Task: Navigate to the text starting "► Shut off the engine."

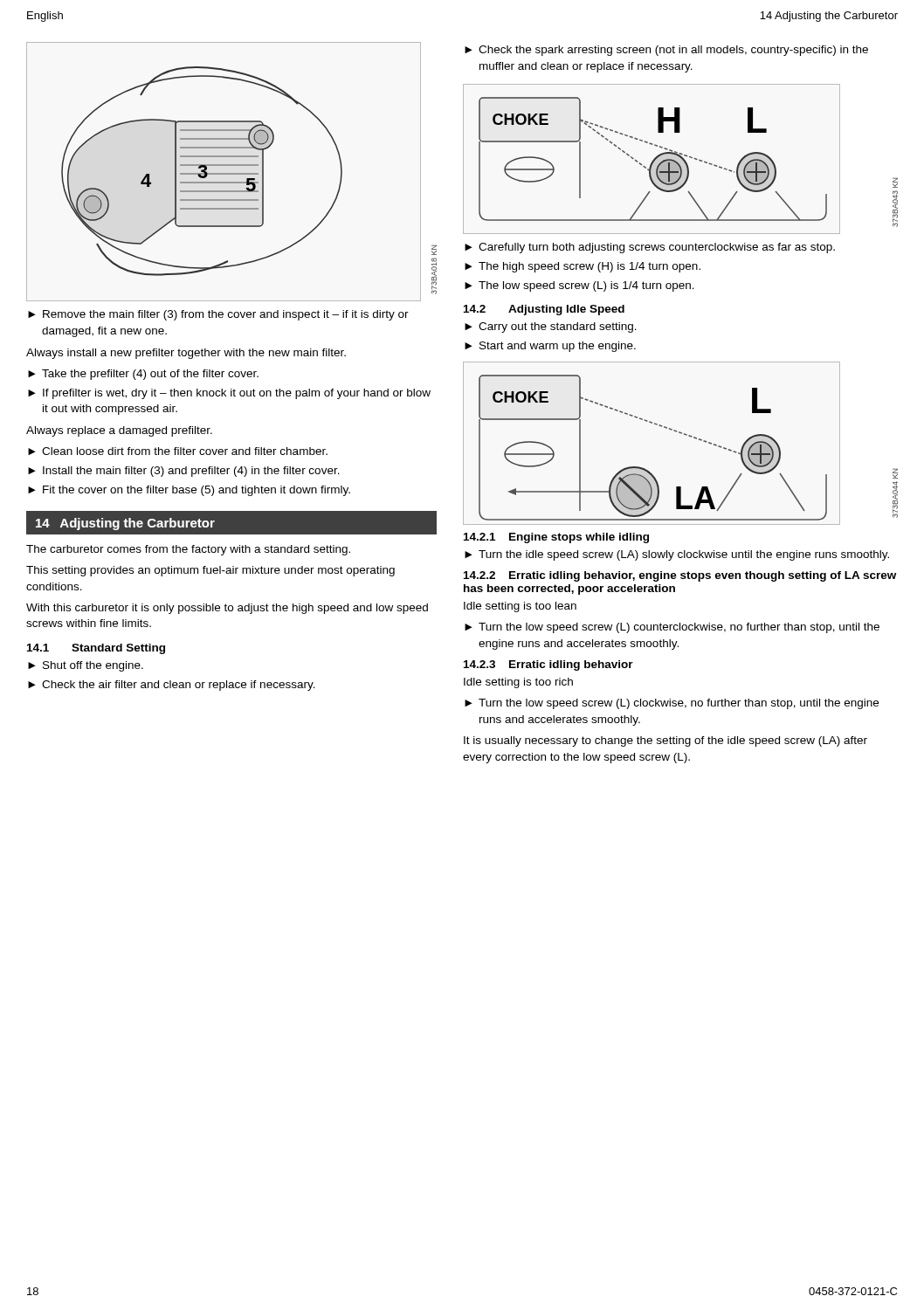Action: (86, 666)
